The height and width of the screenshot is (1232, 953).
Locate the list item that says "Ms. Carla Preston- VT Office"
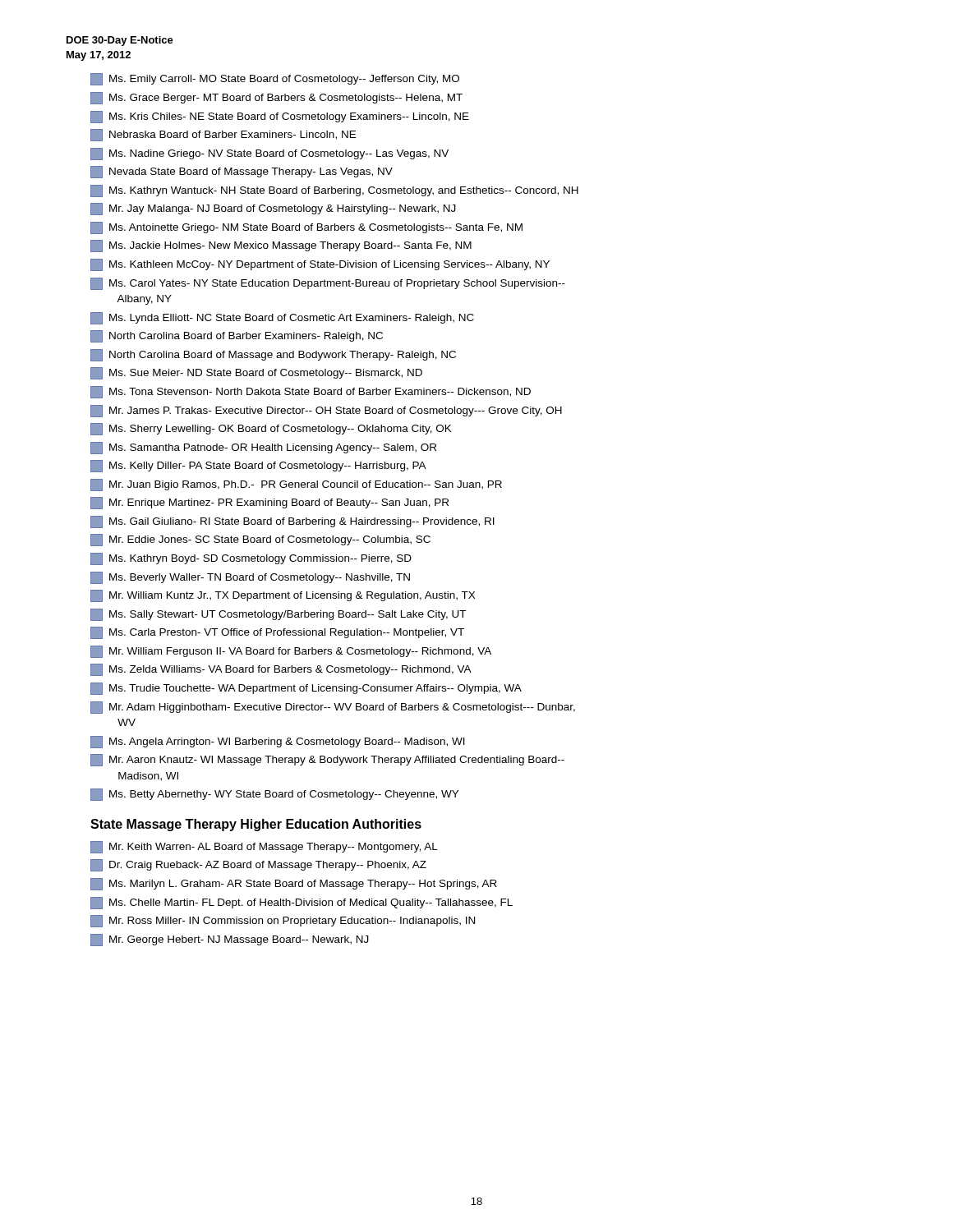pos(286,632)
